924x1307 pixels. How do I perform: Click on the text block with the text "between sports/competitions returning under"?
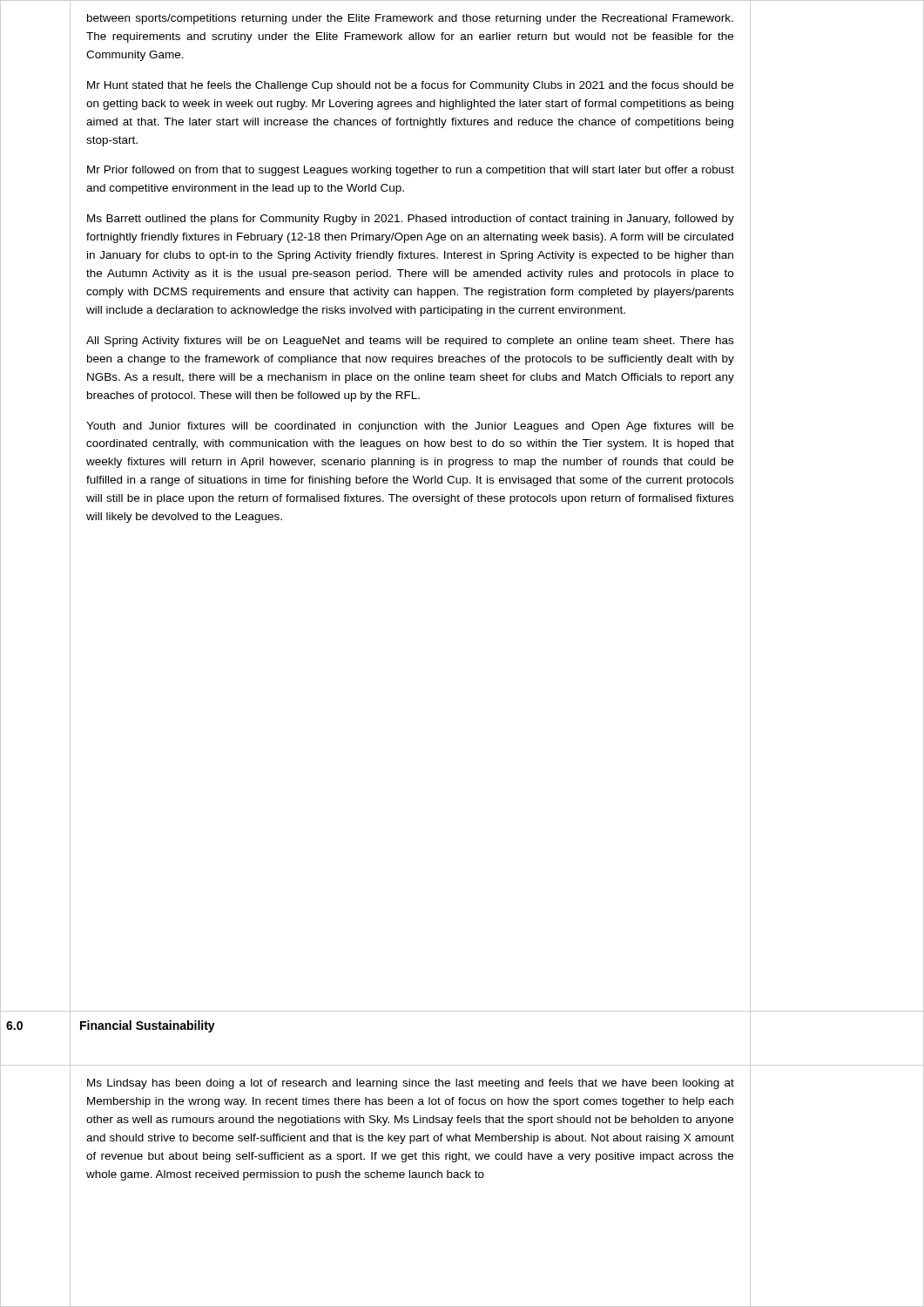(410, 36)
